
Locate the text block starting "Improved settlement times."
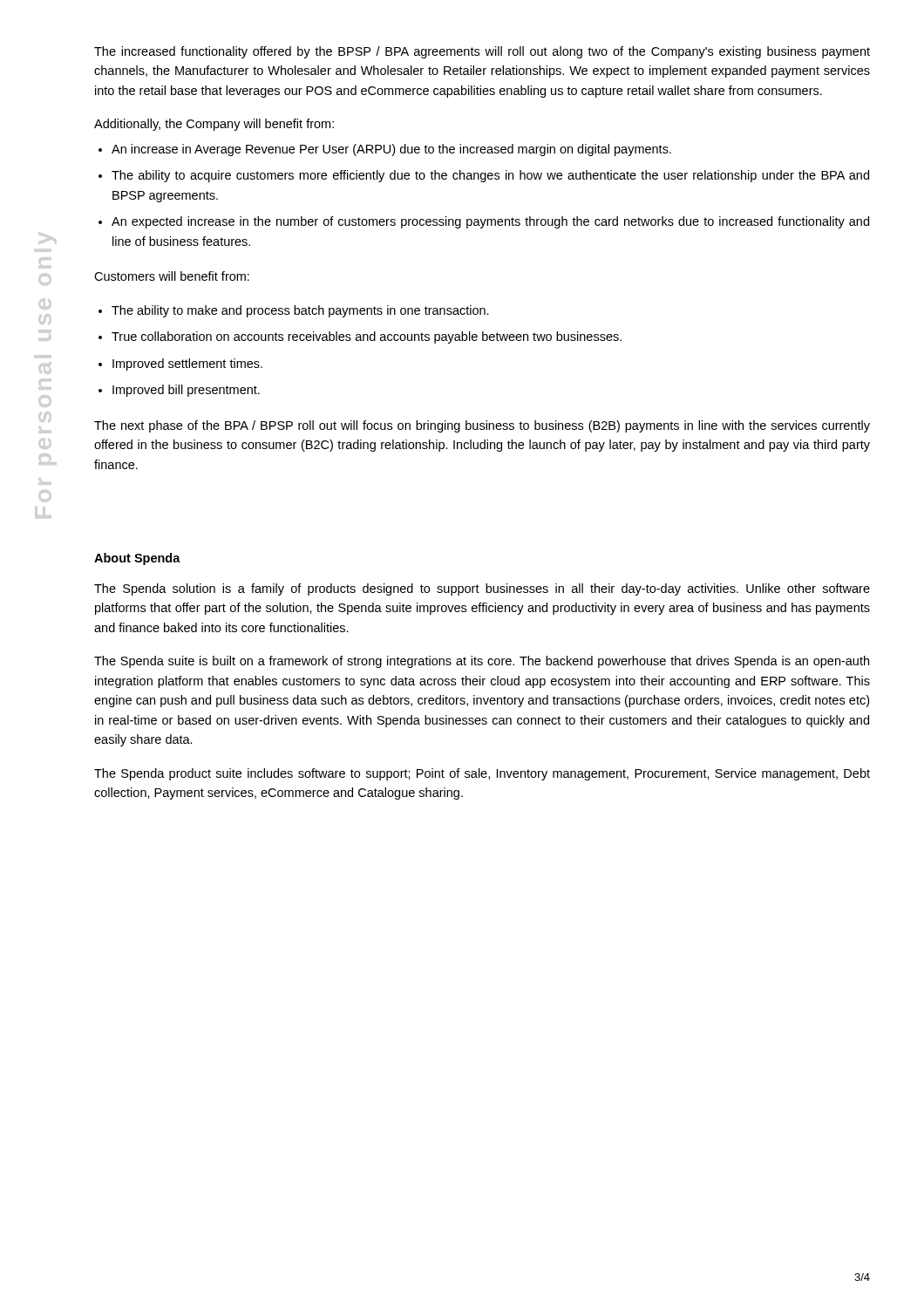coord(187,363)
